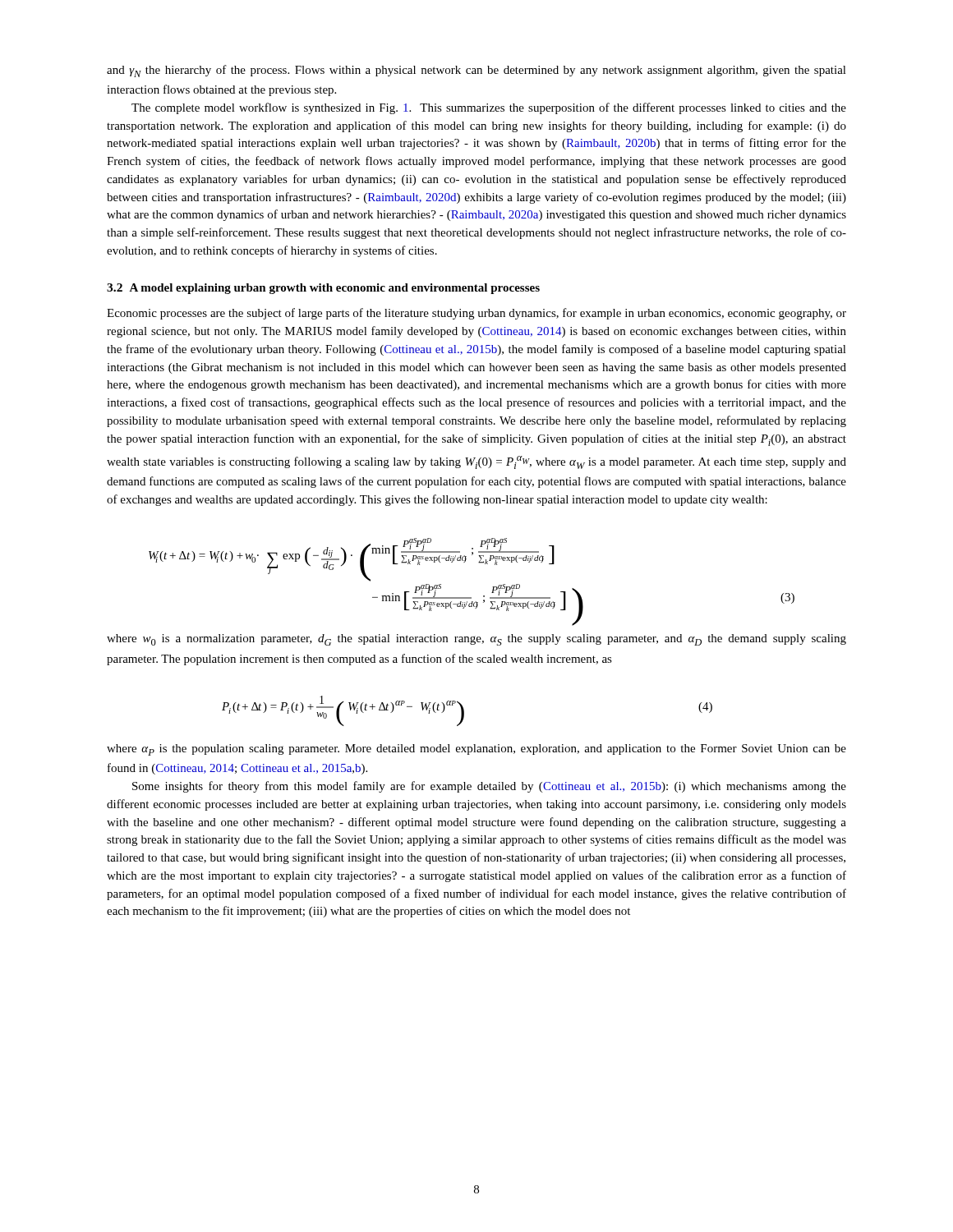Image resolution: width=953 pixels, height=1232 pixels.
Task: Locate the passage starting "where w0 is a normalization parameter, dG"
Action: (476, 649)
